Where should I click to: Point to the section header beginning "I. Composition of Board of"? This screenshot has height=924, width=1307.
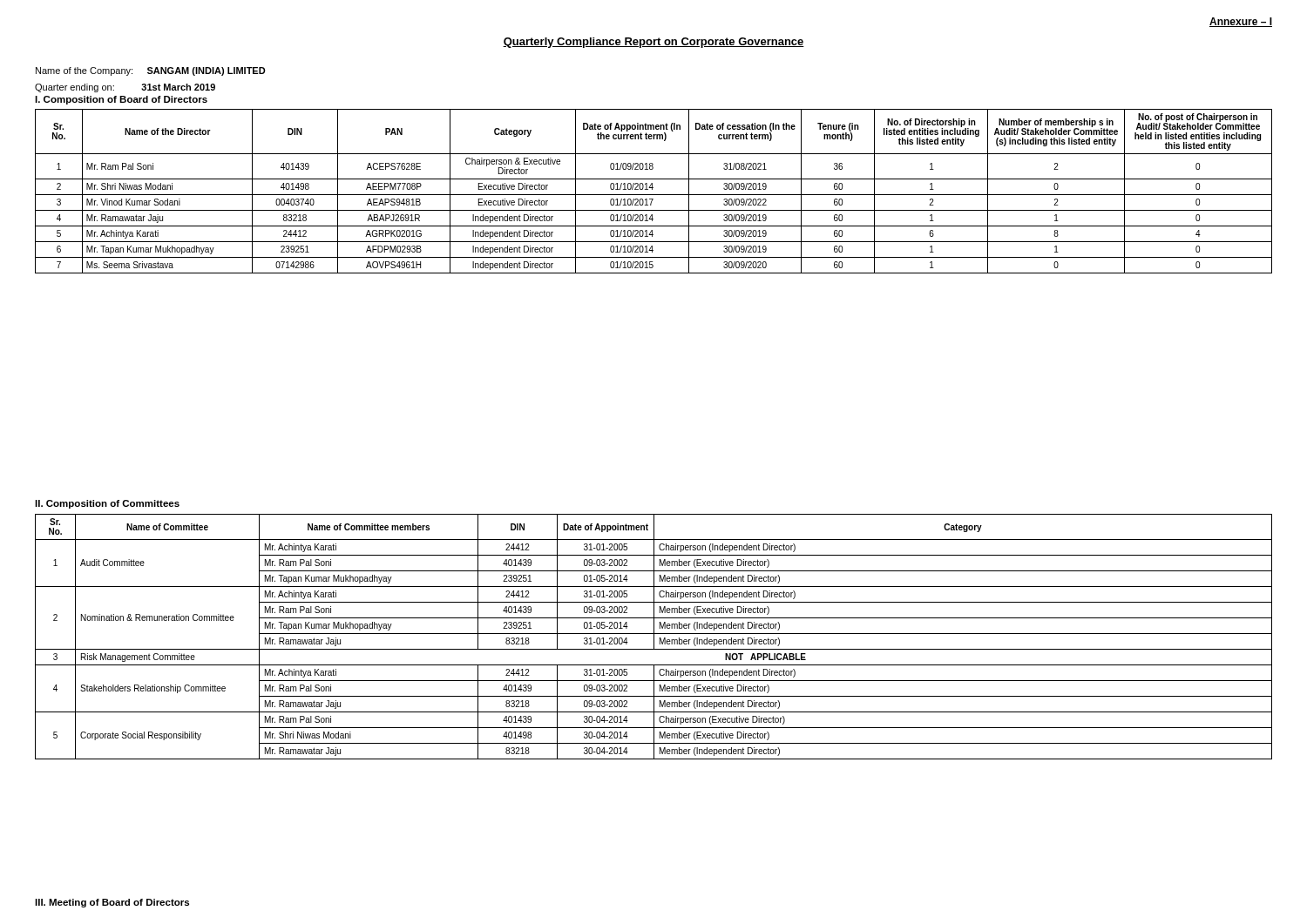point(121,99)
